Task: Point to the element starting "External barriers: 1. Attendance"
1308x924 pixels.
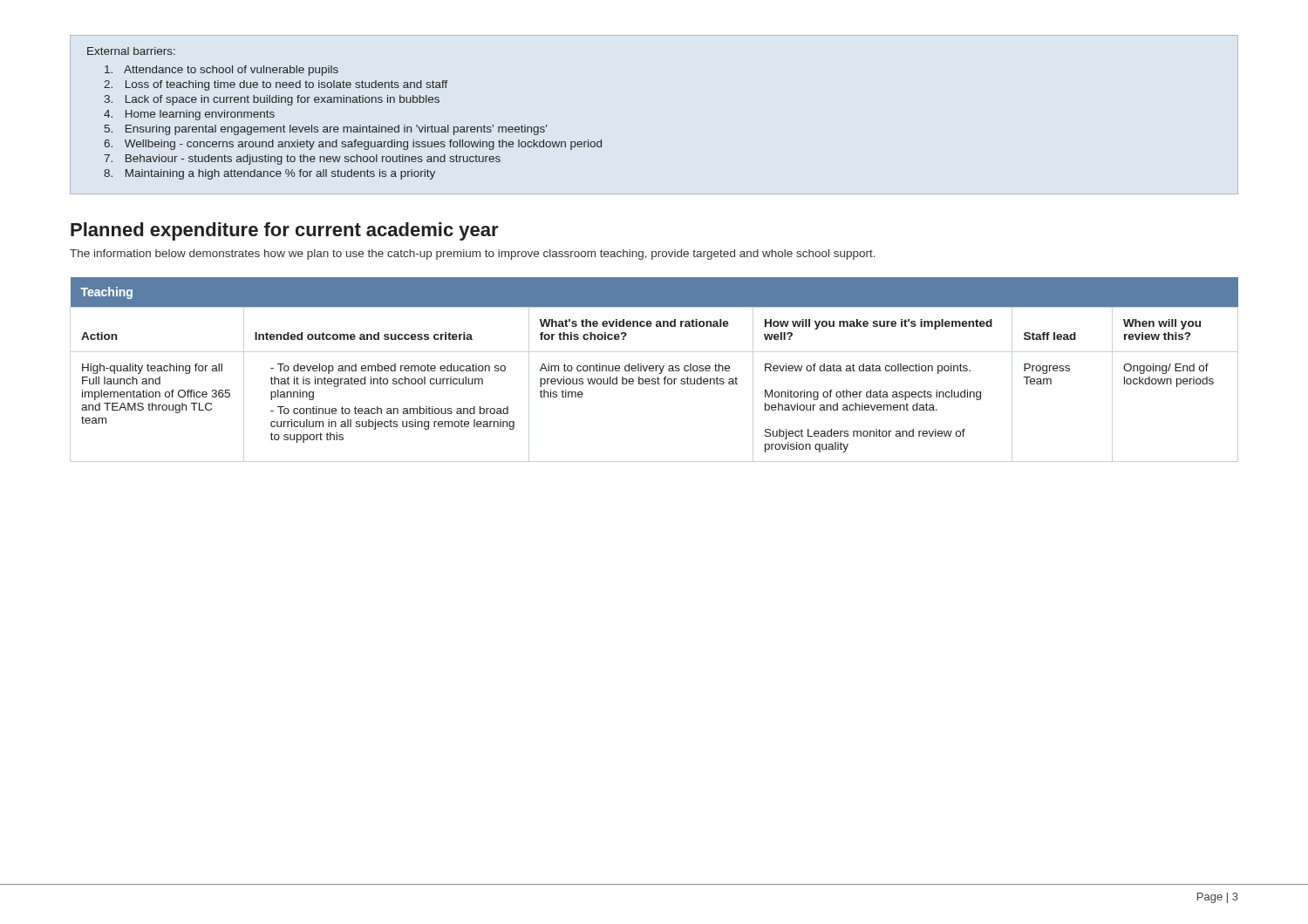Action: (x=131, y=51)
